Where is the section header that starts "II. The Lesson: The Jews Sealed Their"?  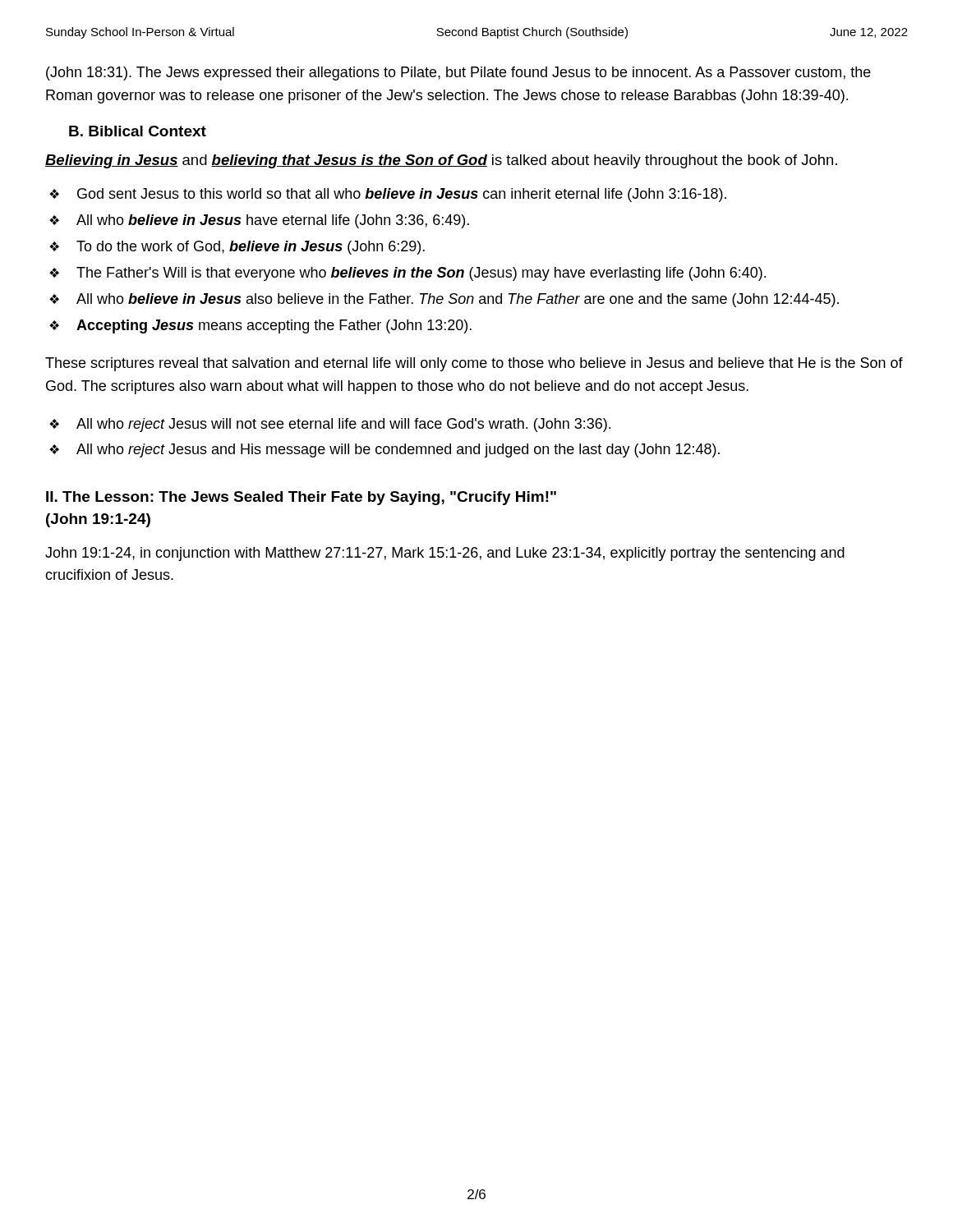[301, 508]
